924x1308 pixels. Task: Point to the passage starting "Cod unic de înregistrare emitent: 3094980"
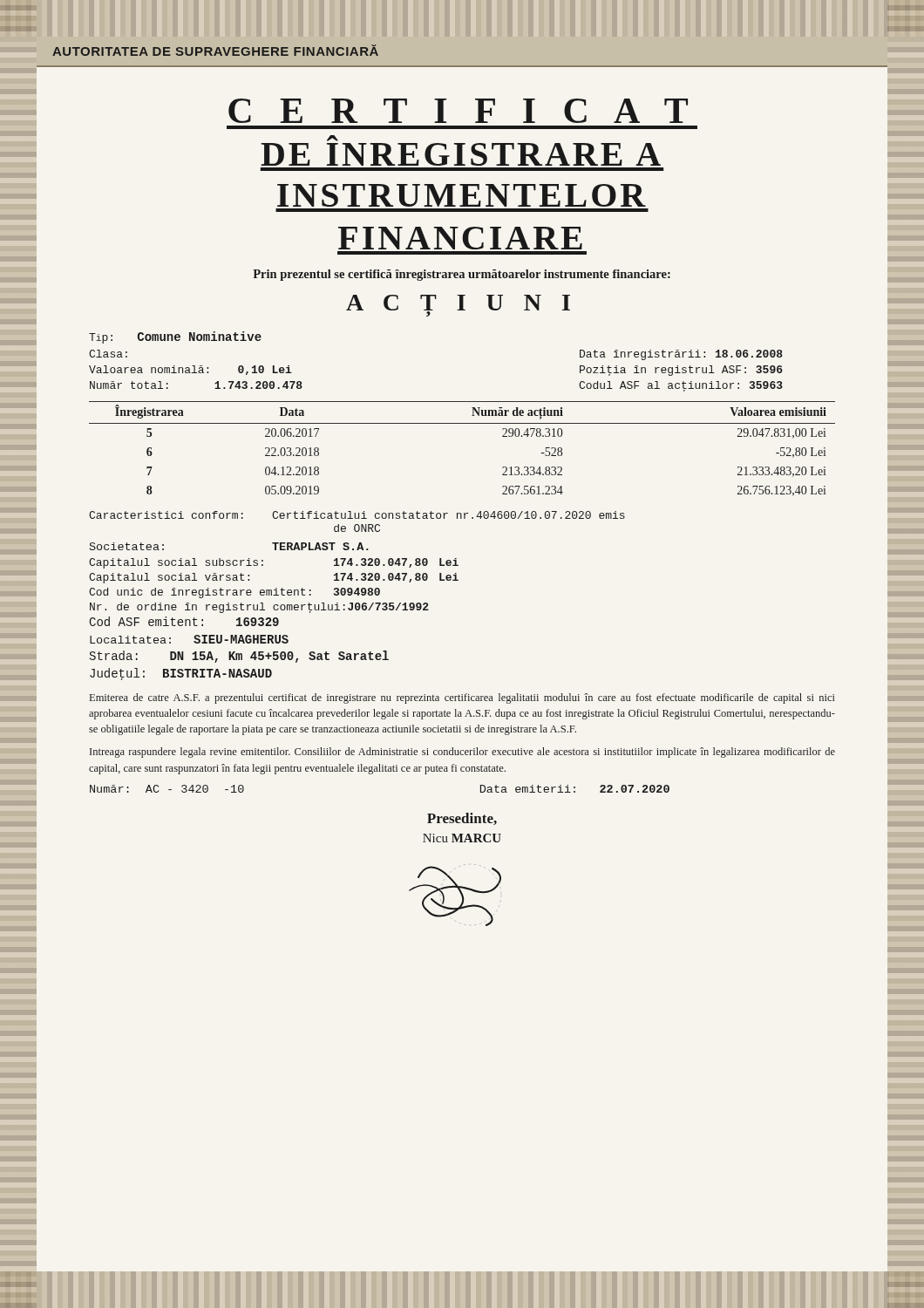click(x=235, y=593)
